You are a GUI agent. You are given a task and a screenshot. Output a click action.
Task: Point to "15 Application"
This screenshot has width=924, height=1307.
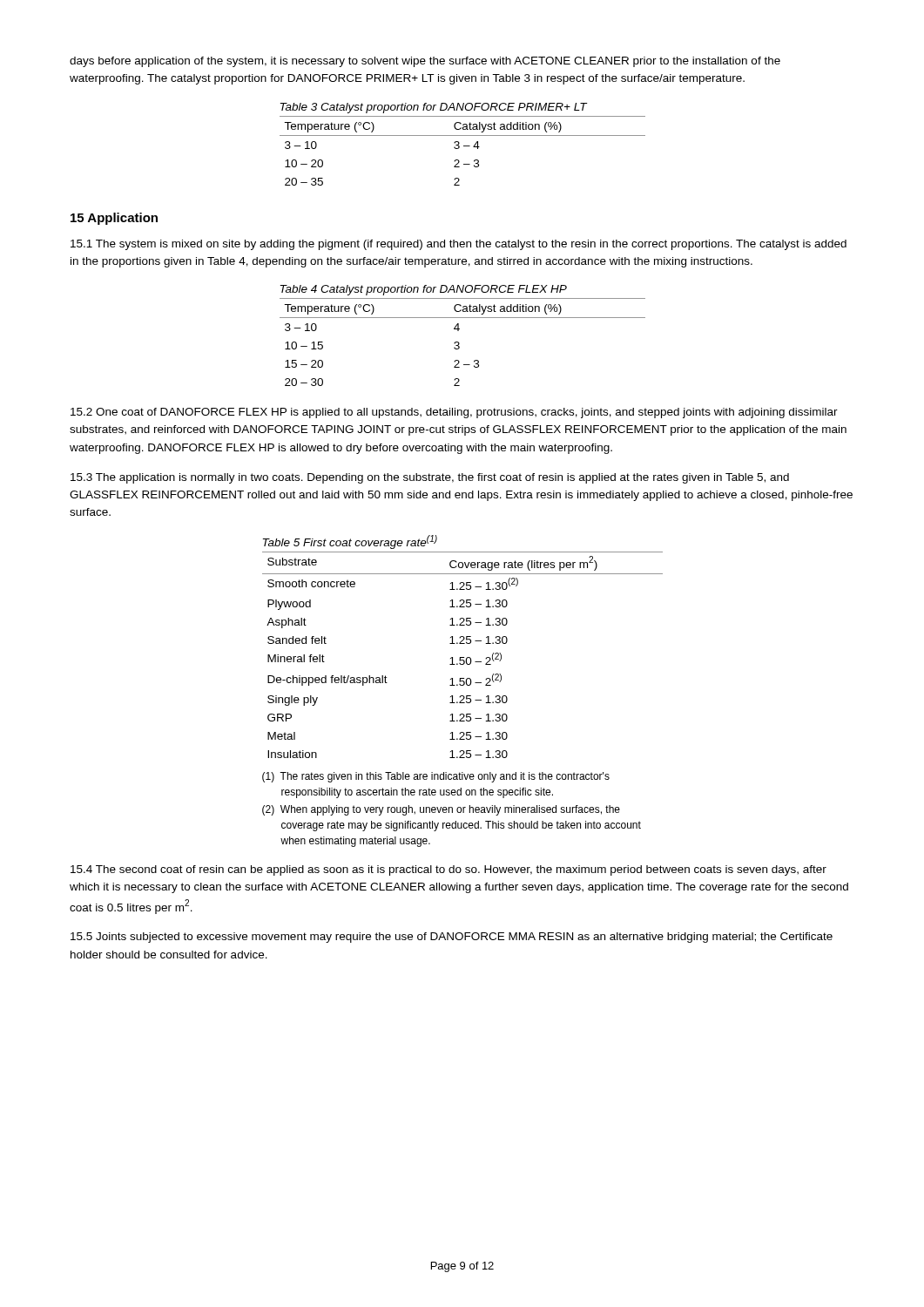pos(114,217)
